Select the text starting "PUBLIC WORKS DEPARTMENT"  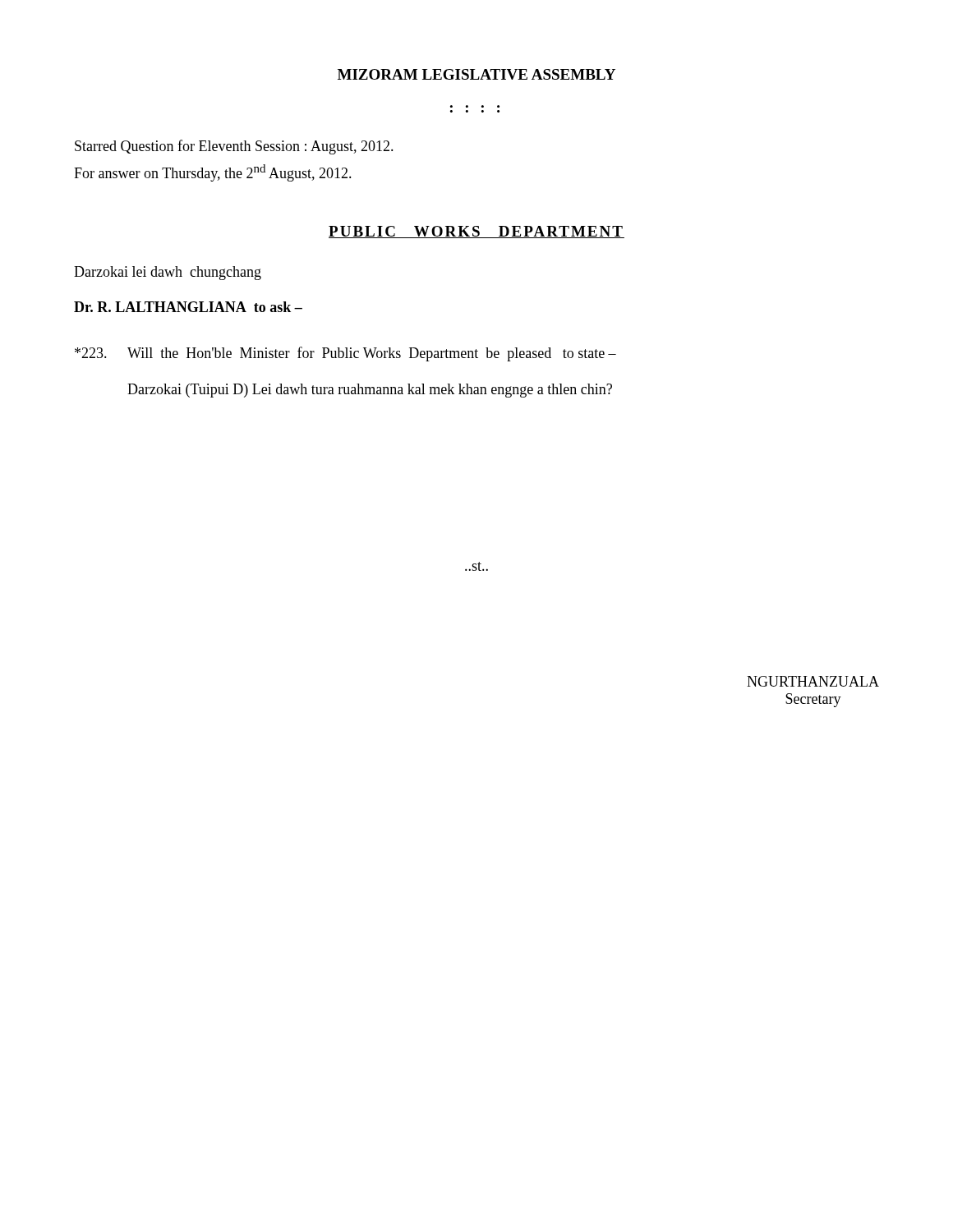[x=476, y=231]
